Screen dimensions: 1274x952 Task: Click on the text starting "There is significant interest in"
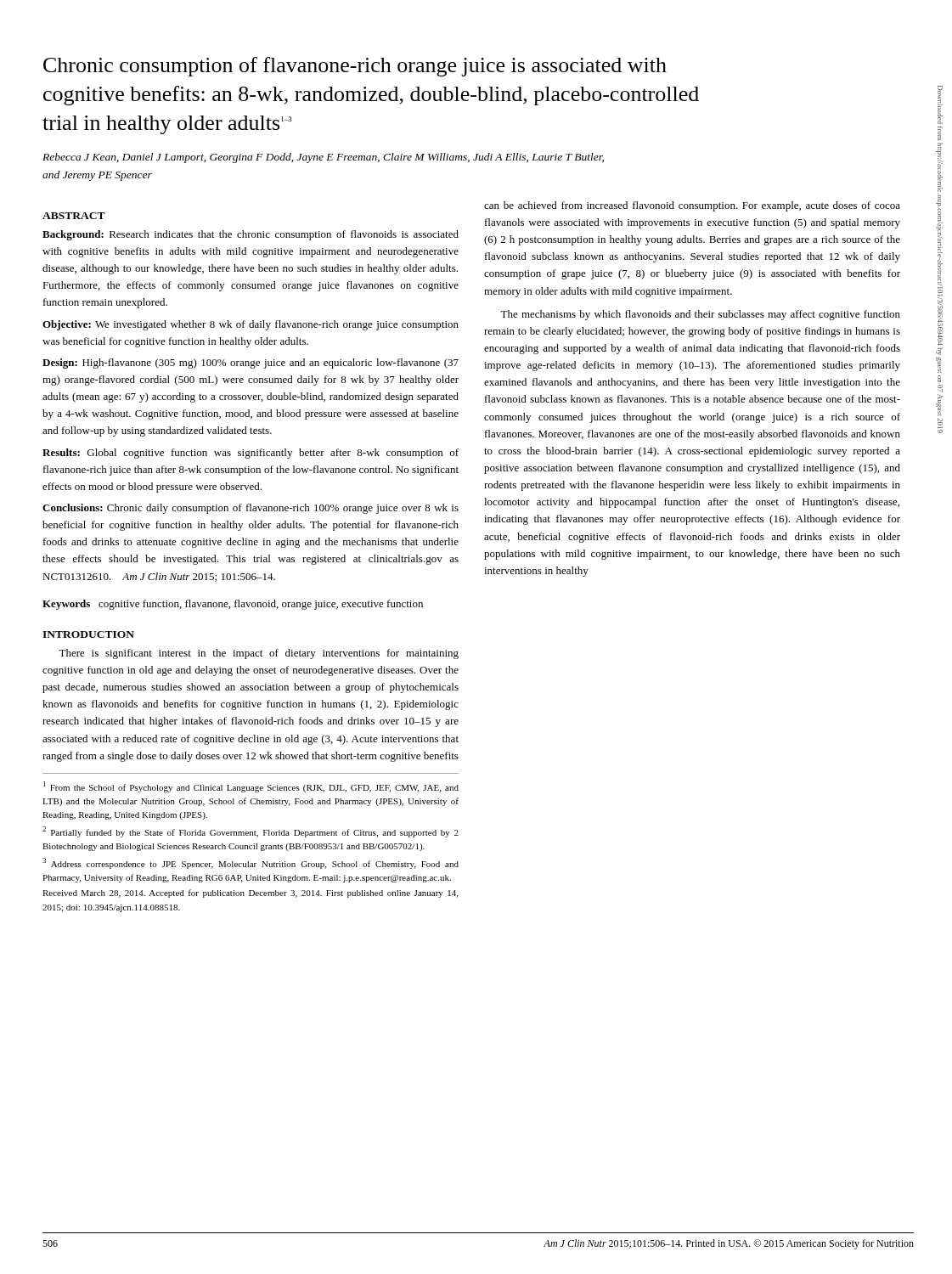click(251, 704)
